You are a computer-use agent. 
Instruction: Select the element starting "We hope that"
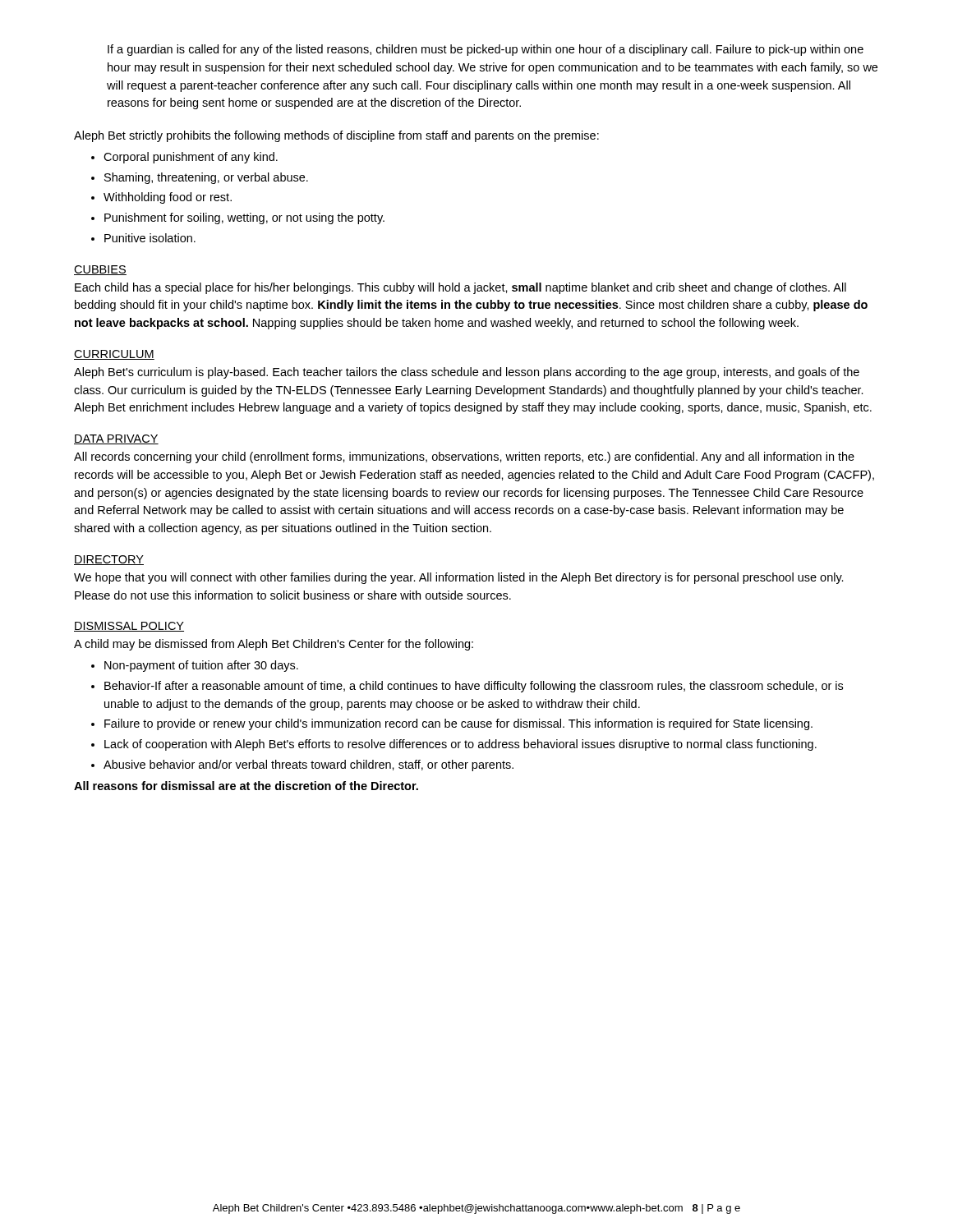click(459, 586)
